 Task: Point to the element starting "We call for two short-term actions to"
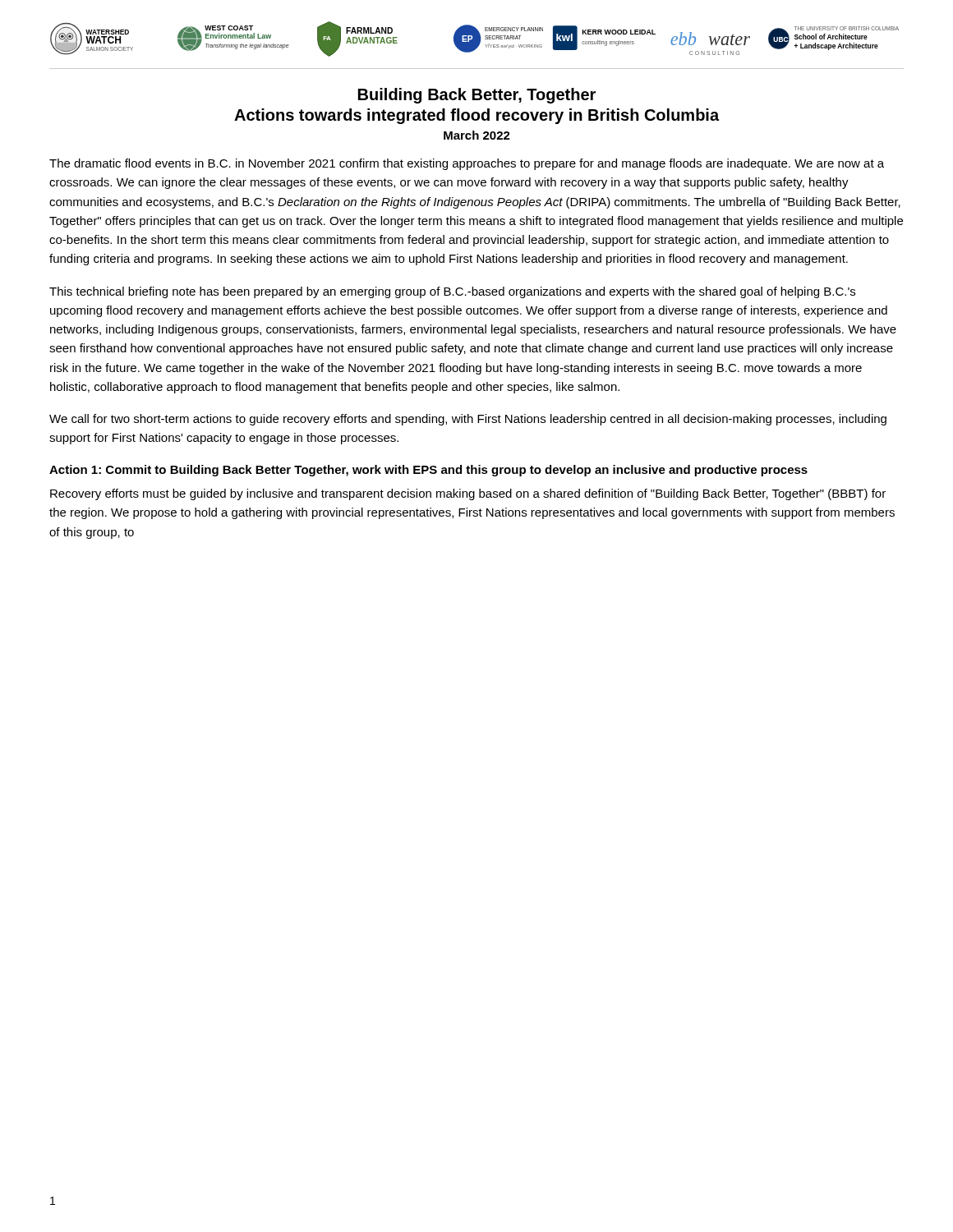pyautogui.click(x=468, y=428)
